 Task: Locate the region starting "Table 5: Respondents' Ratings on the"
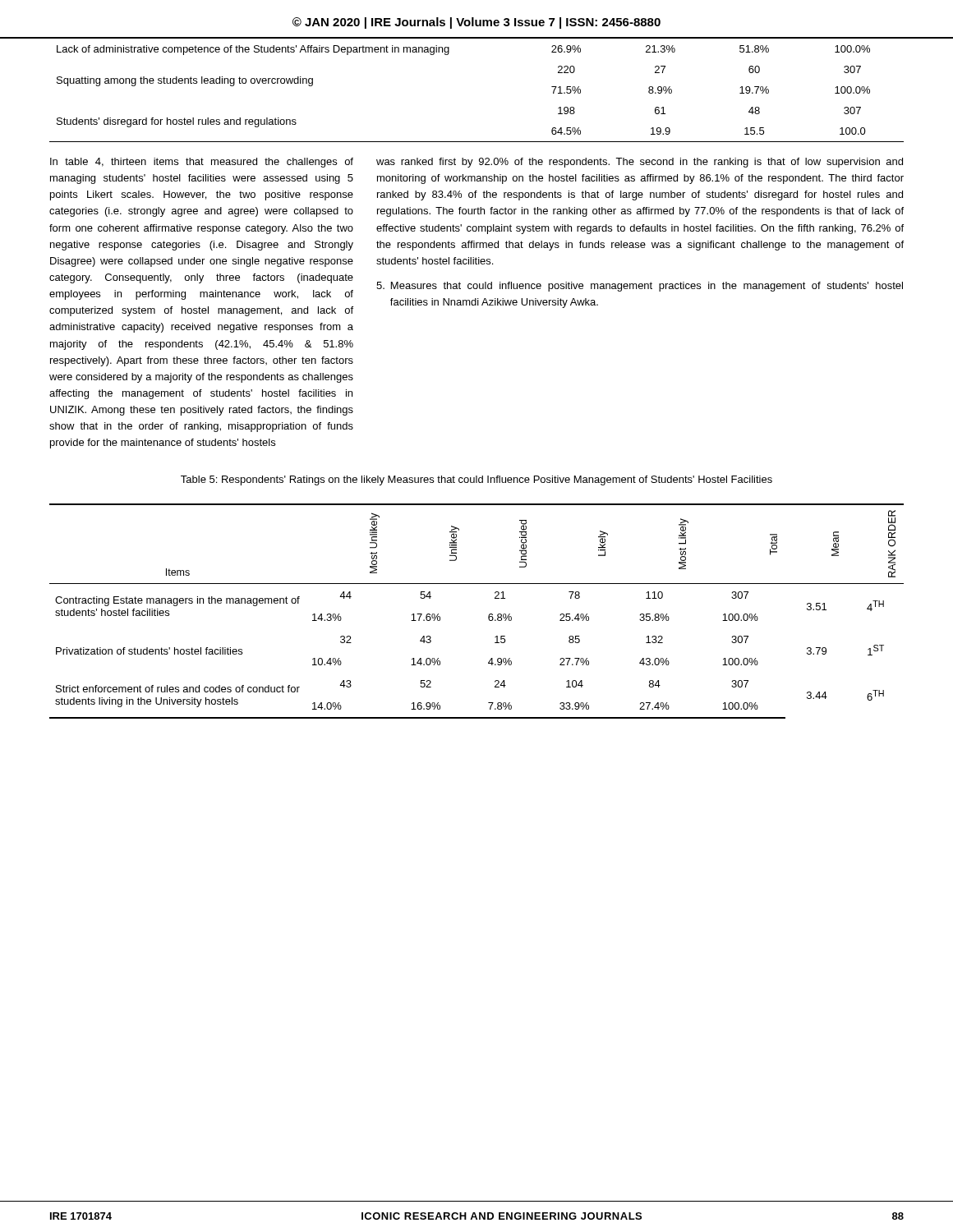(x=476, y=479)
